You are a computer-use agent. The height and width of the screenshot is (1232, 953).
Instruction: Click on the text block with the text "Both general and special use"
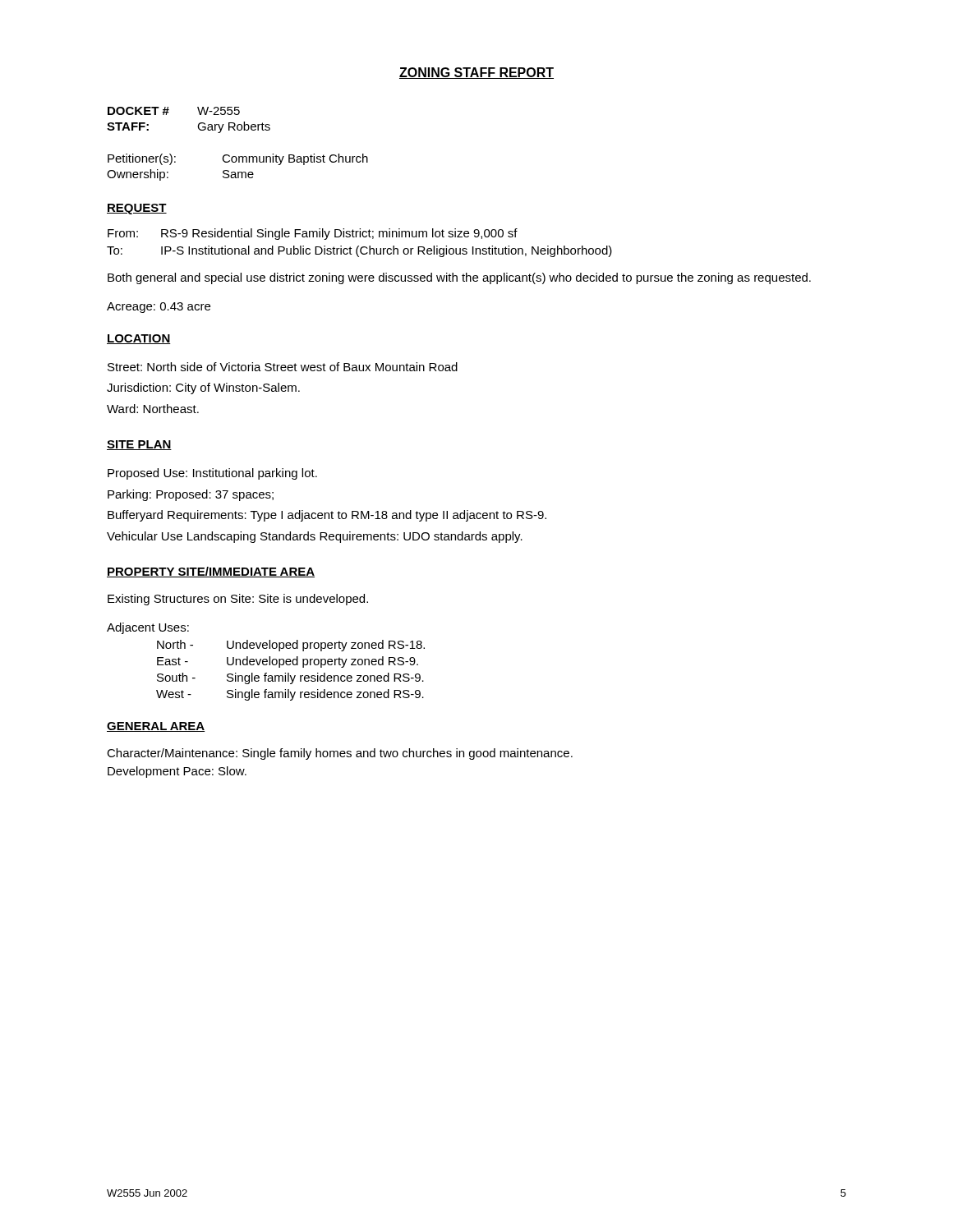(459, 277)
